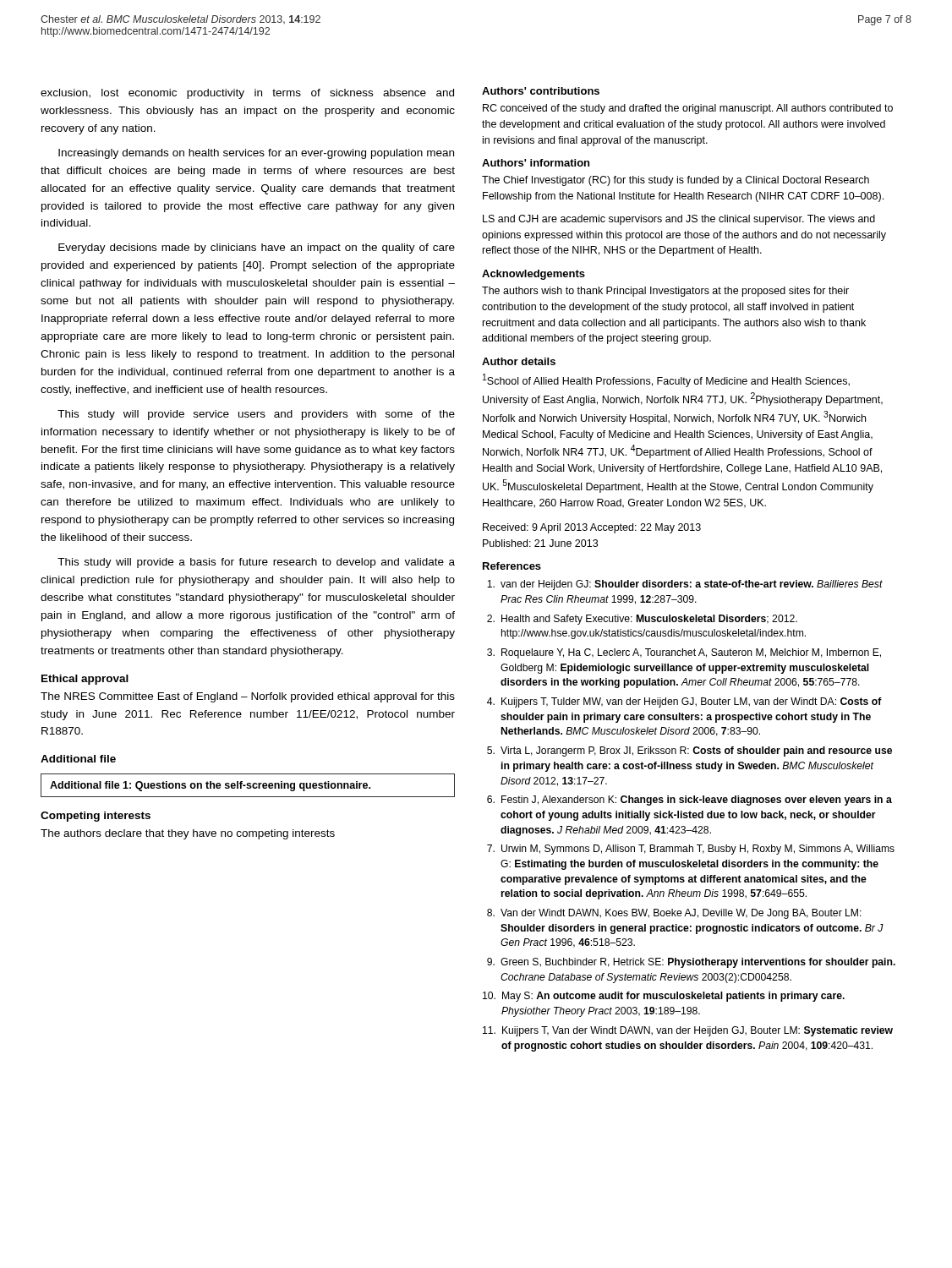Click the passage that begins "The NRES Committee East"
The height and width of the screenshot is (1268, 952).
(x=248, y=714)
